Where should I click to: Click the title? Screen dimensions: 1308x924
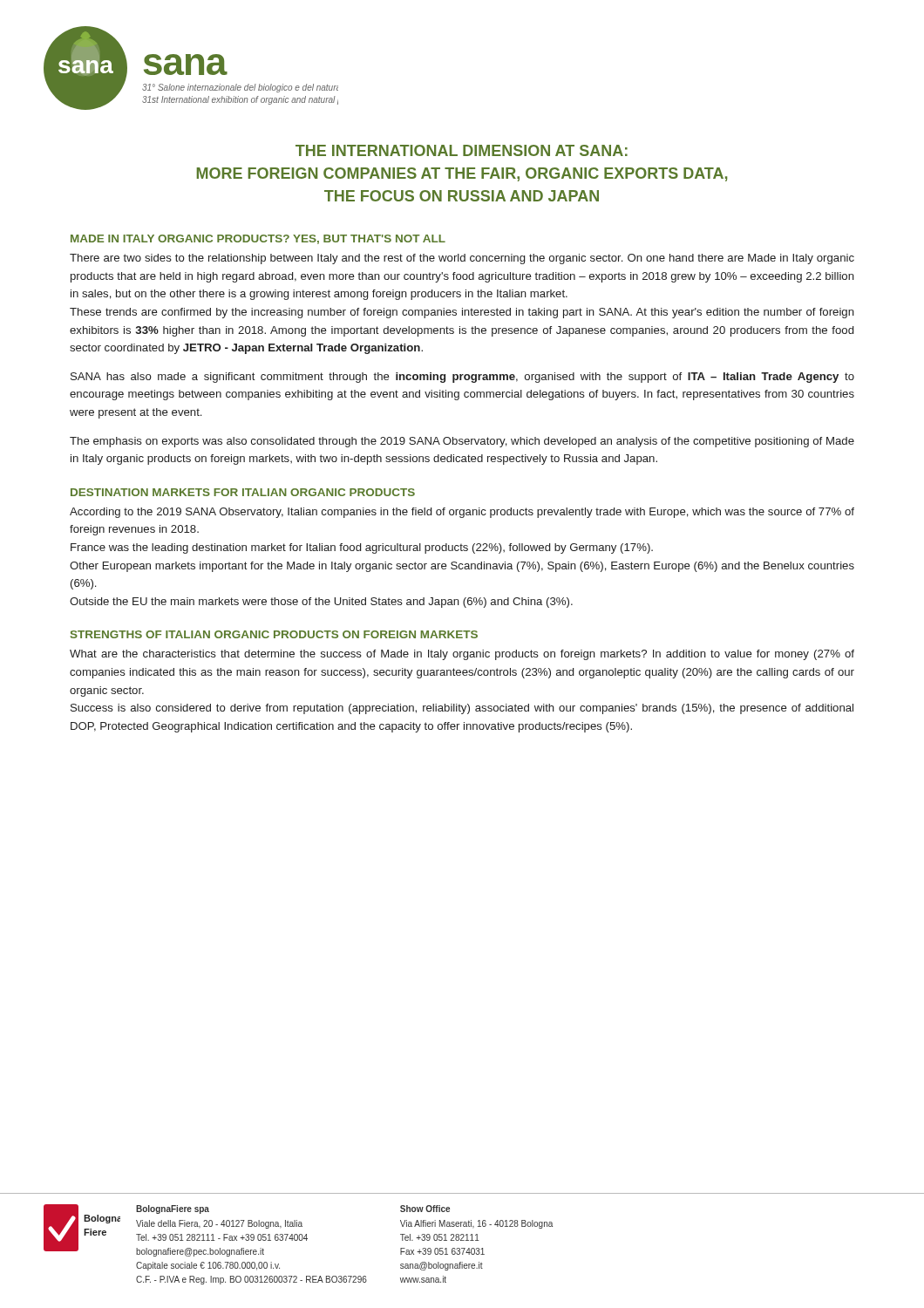pyautogui.click(x=462, y=174)
